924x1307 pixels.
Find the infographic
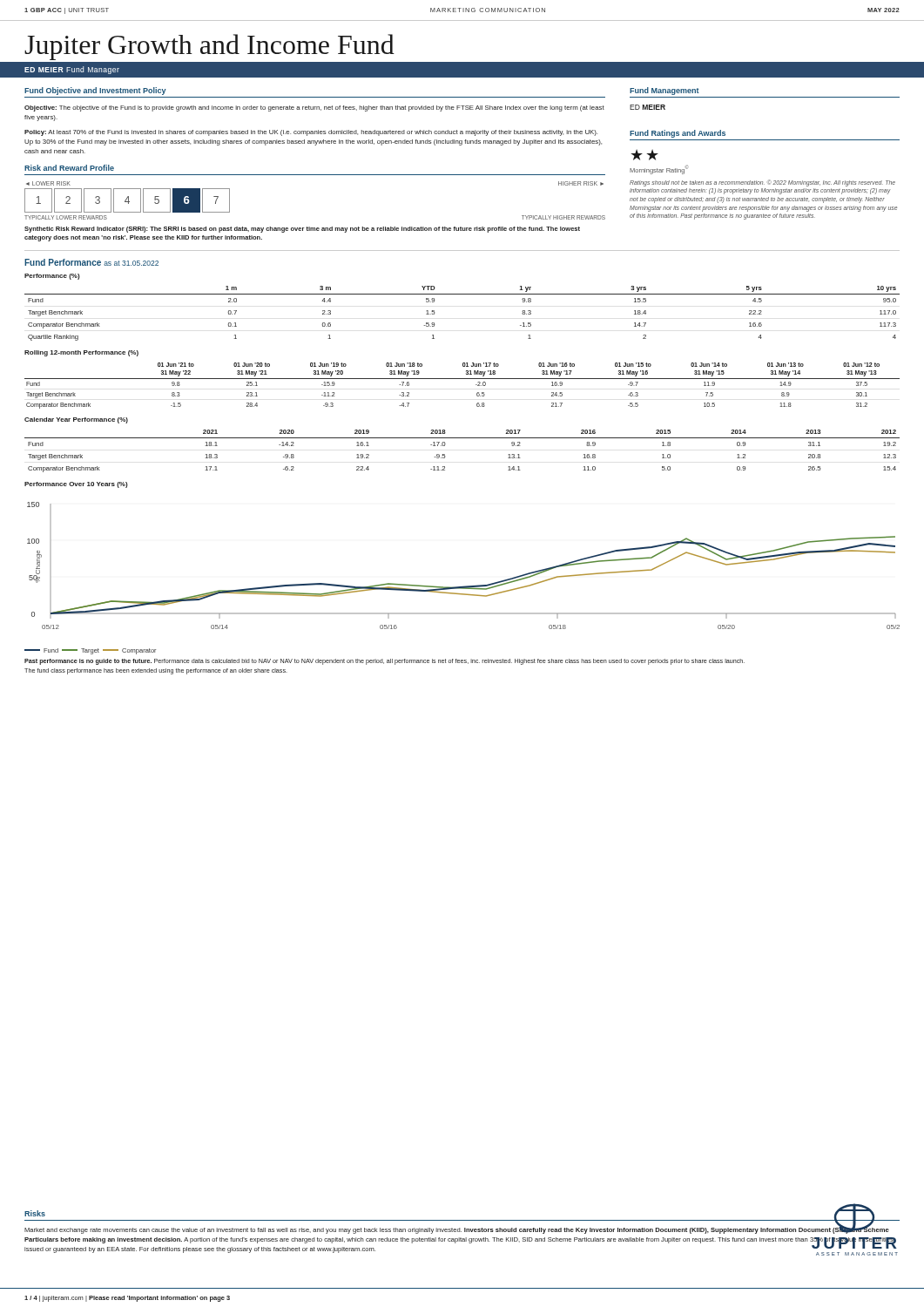pyautogui.click(x=315, y=200)
